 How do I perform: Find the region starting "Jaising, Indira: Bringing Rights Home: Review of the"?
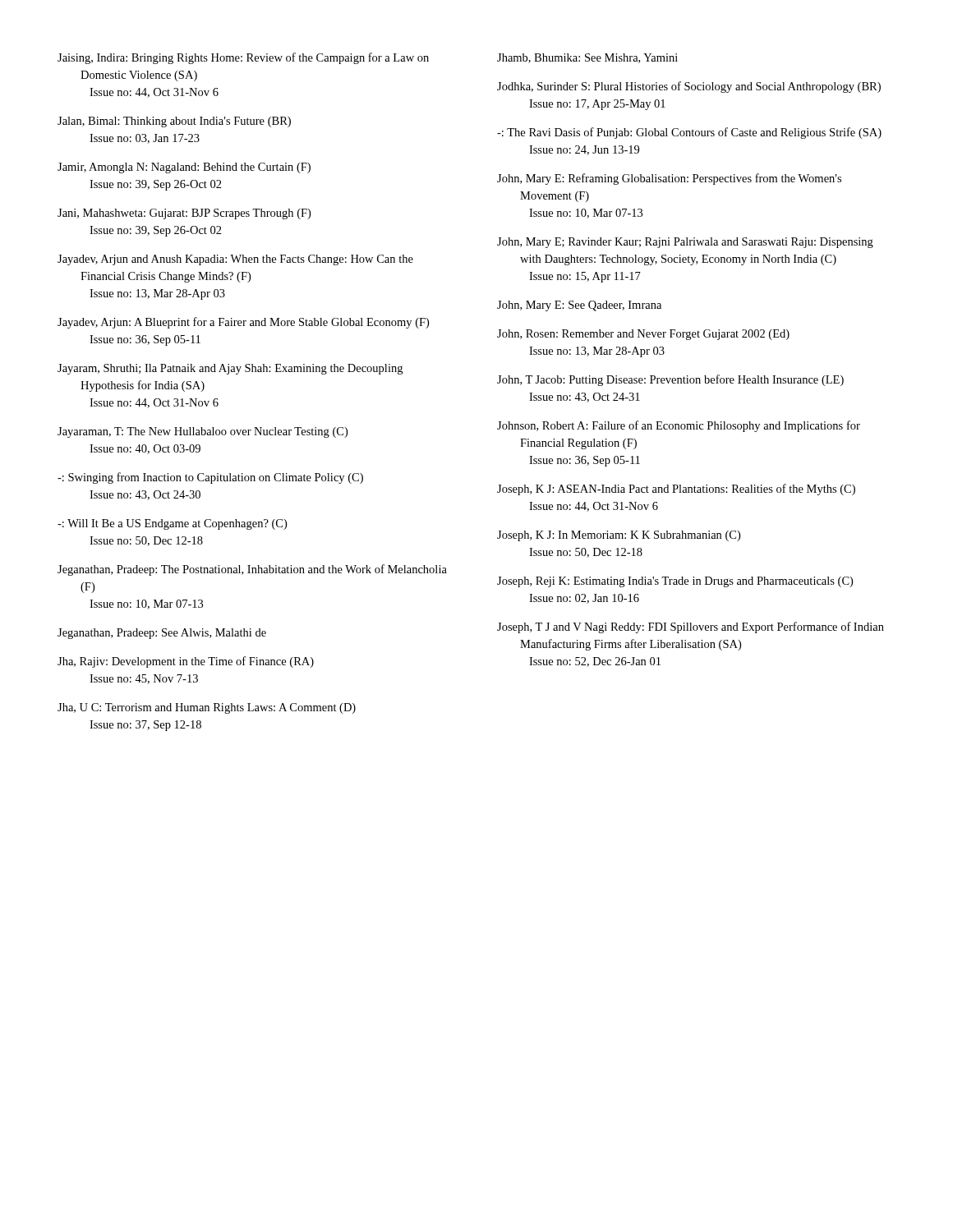[243, 58]
